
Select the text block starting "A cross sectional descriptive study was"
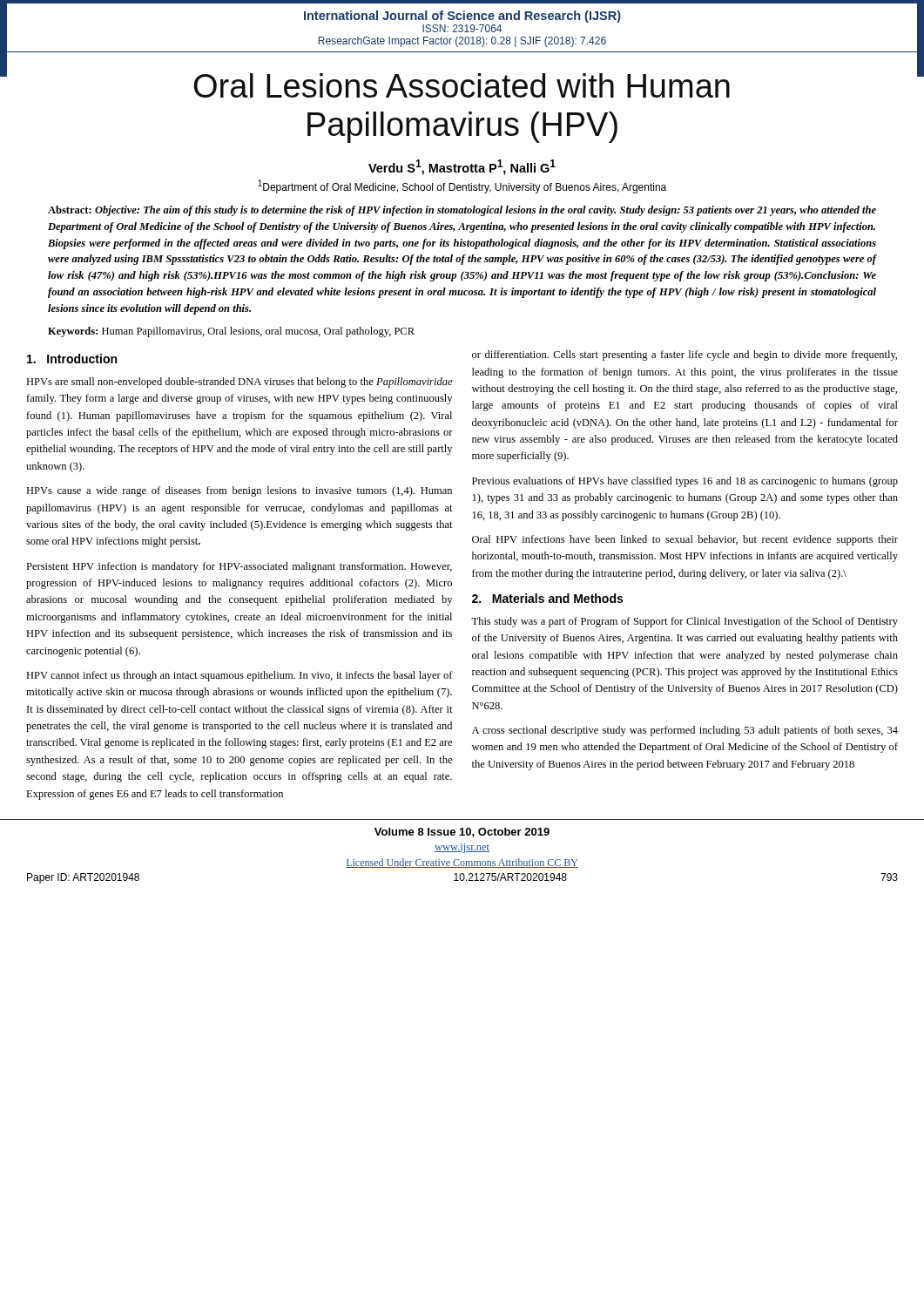(685, 748)
